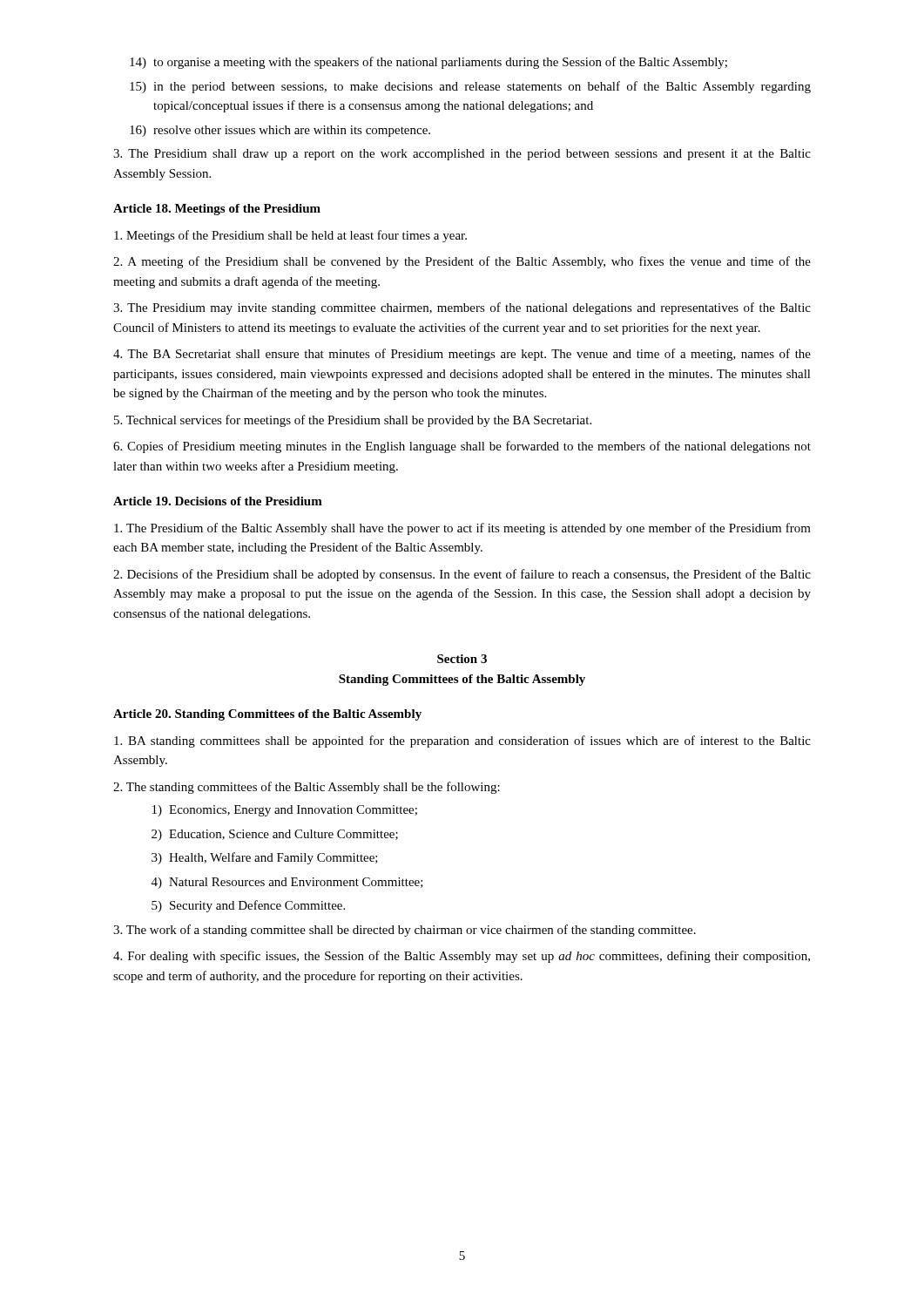Find the text block that reads "The BA Secretariat shall ensure that"
The width and height of the screenshot is (924, 1307).
coord(462,374)
